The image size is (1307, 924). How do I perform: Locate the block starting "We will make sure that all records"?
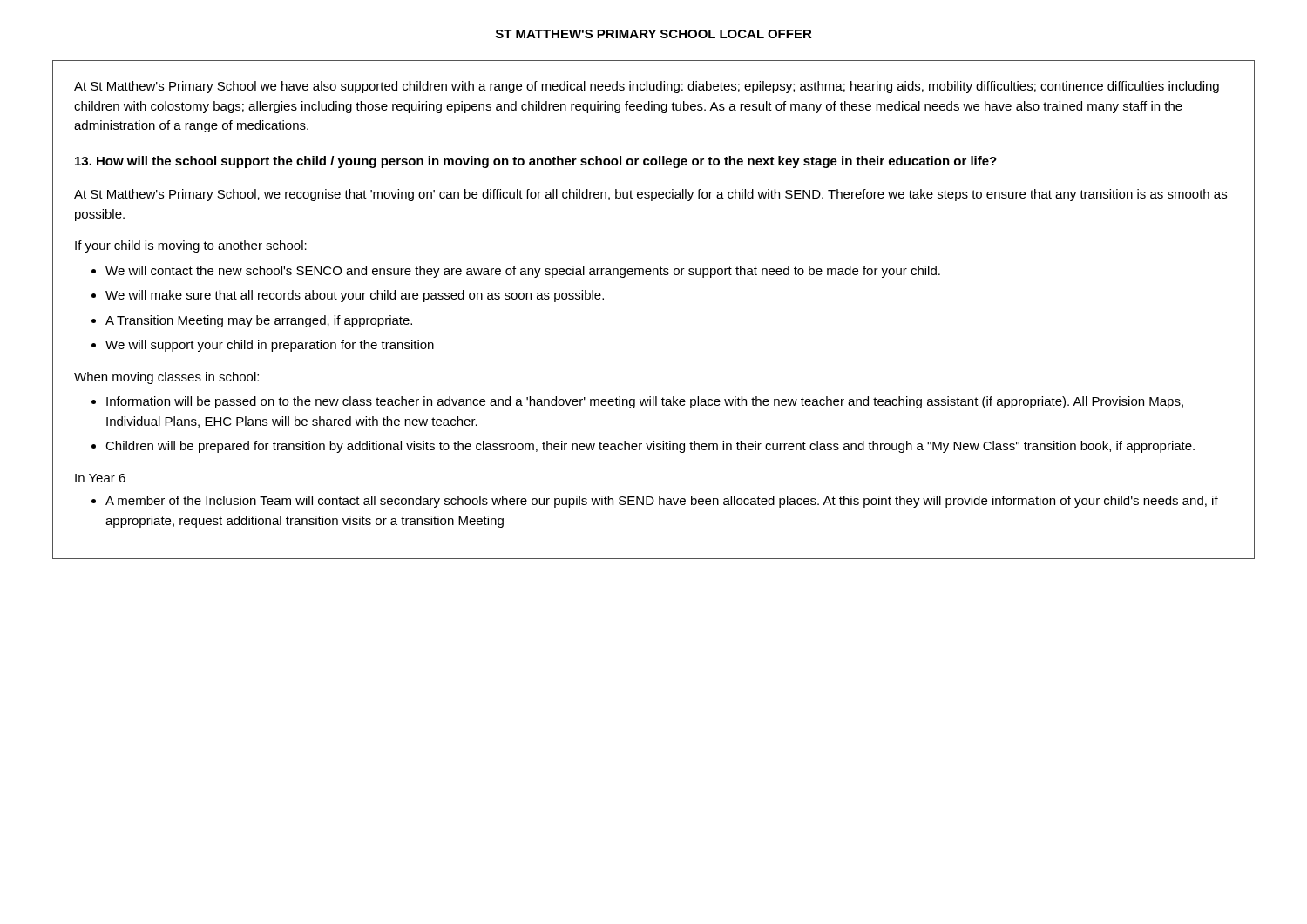click(x=355, y=295)
